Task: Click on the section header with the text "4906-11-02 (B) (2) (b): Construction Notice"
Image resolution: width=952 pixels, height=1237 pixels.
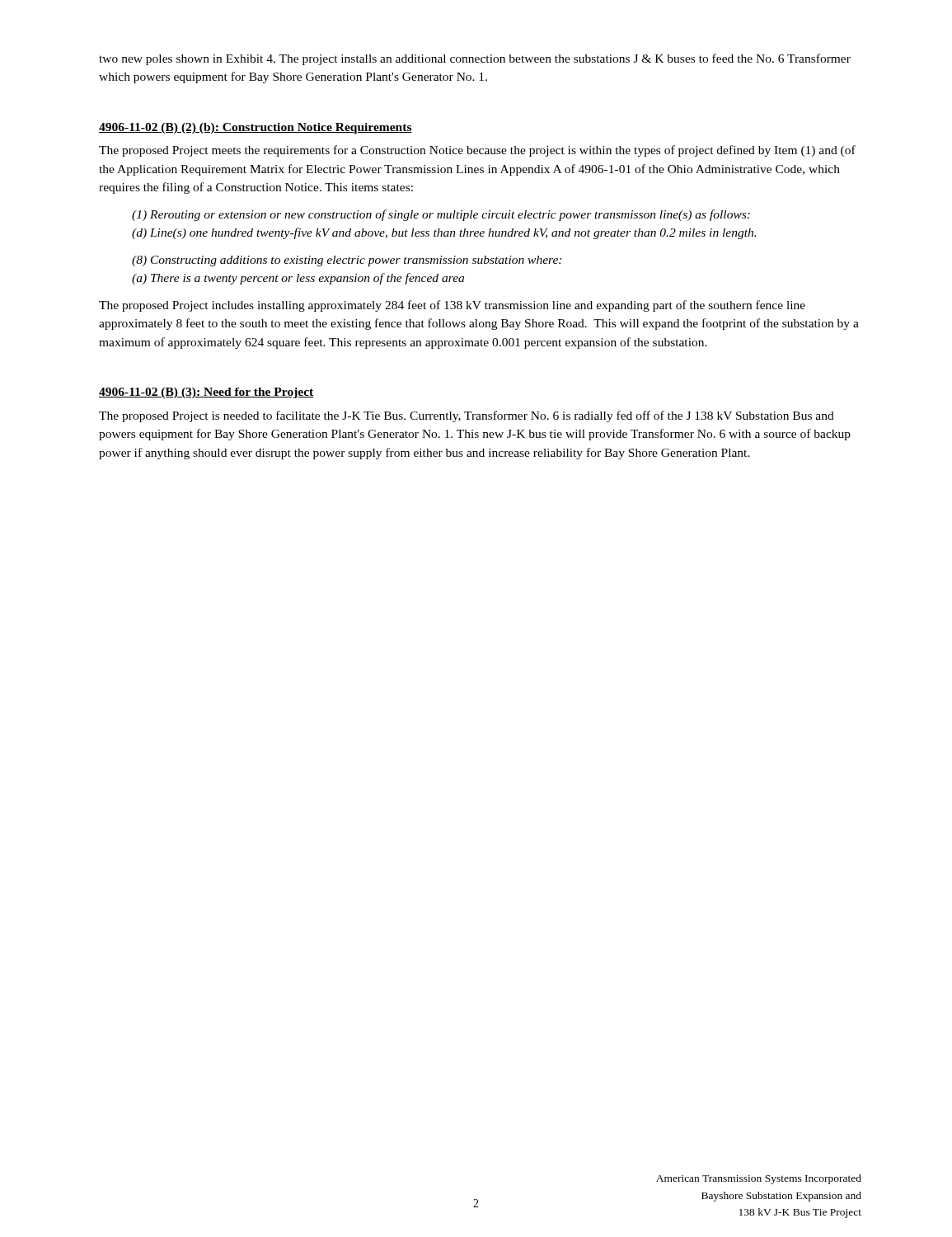Action: [255, 127]
